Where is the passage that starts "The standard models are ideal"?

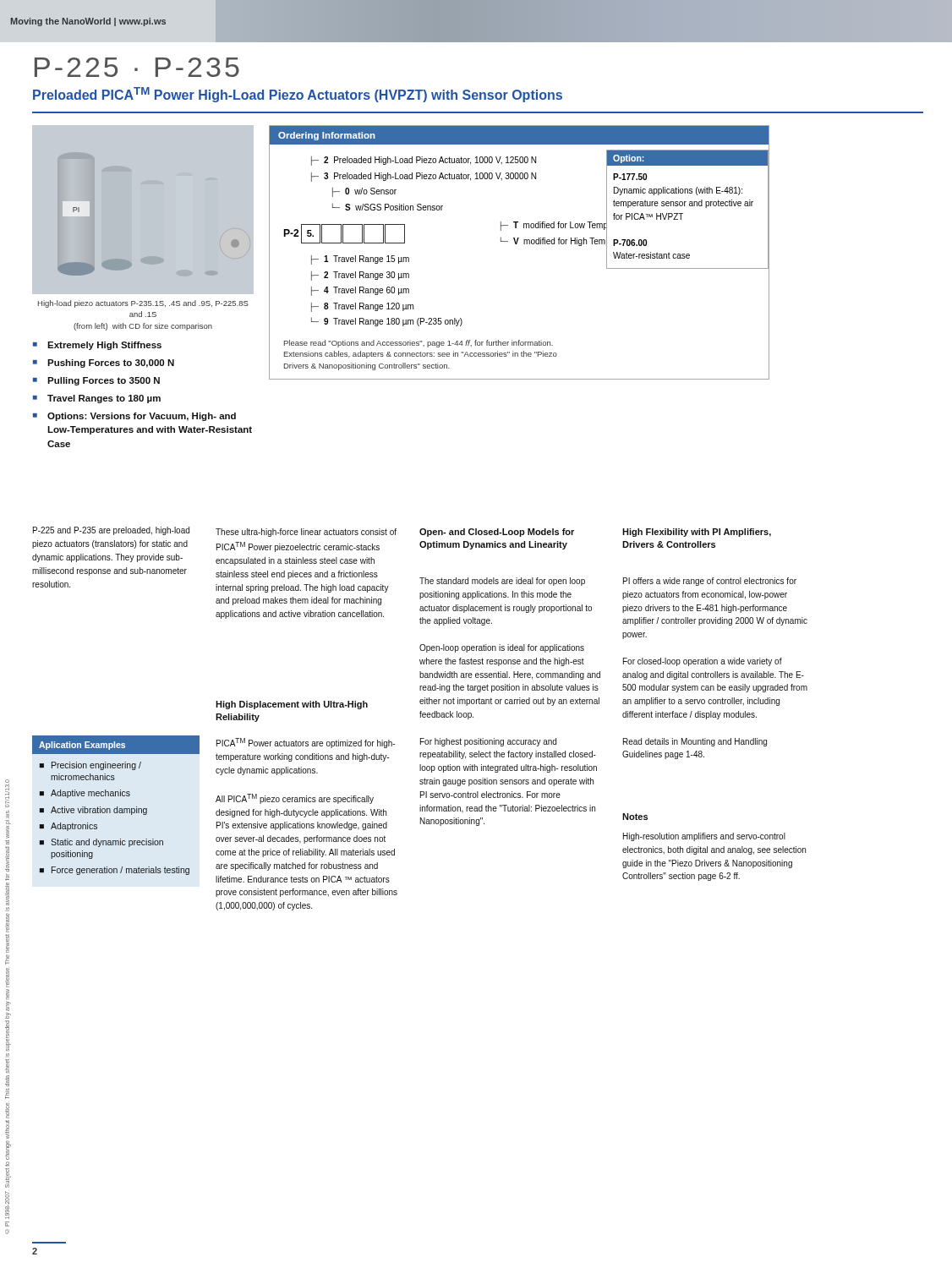coord(510,701)
